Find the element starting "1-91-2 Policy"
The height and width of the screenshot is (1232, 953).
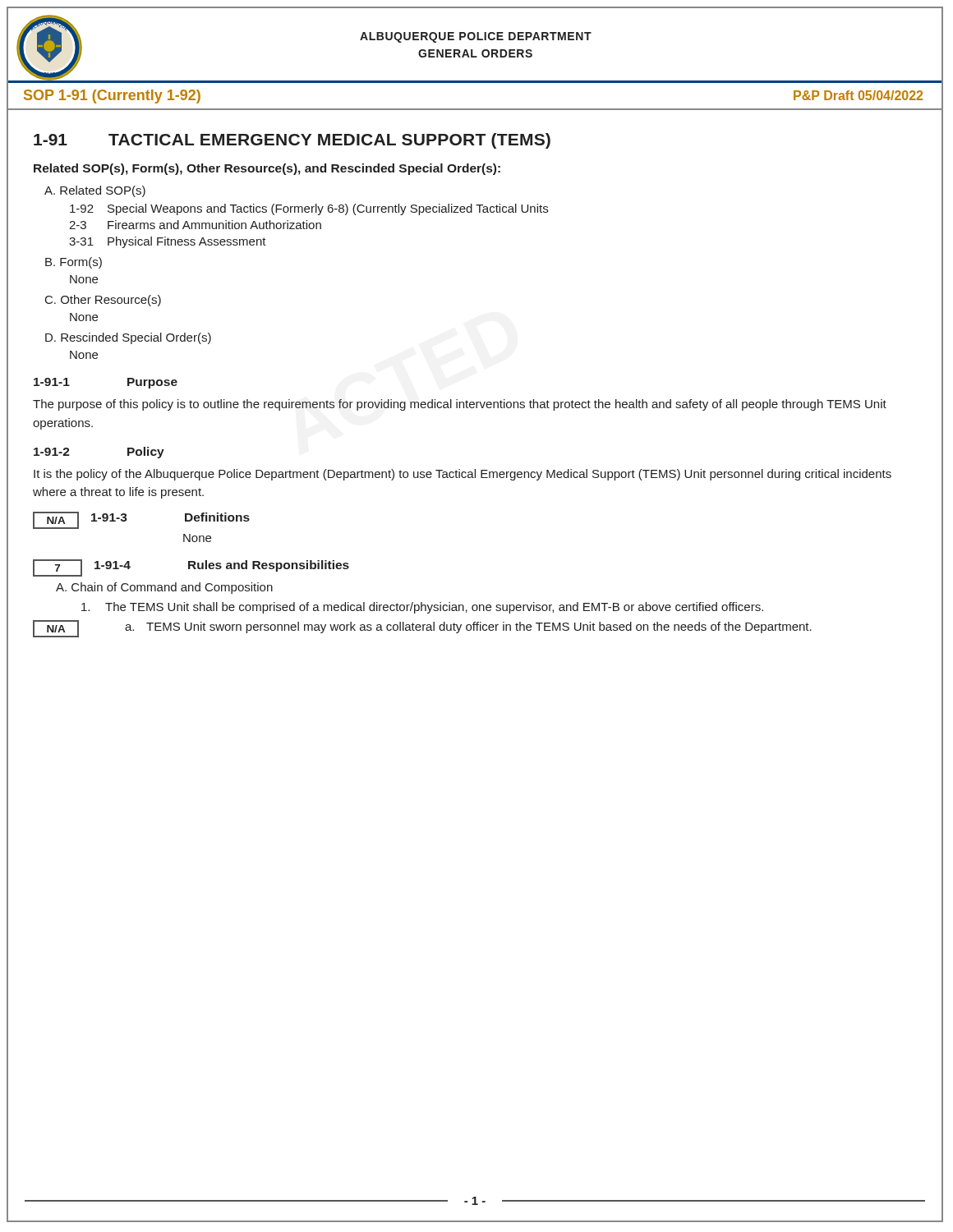click(47, 452)
